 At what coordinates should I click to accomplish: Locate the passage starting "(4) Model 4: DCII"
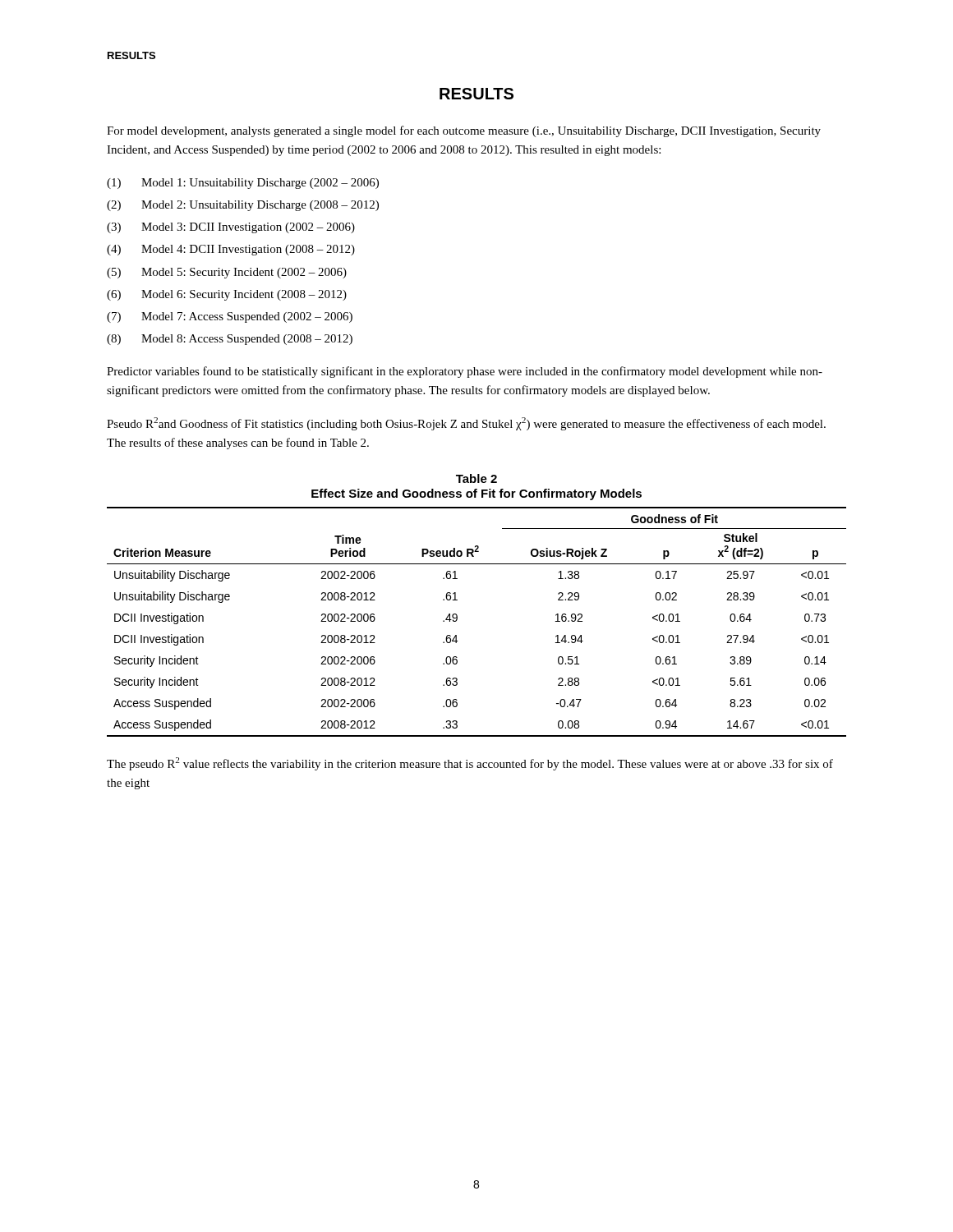coord(231,250)
